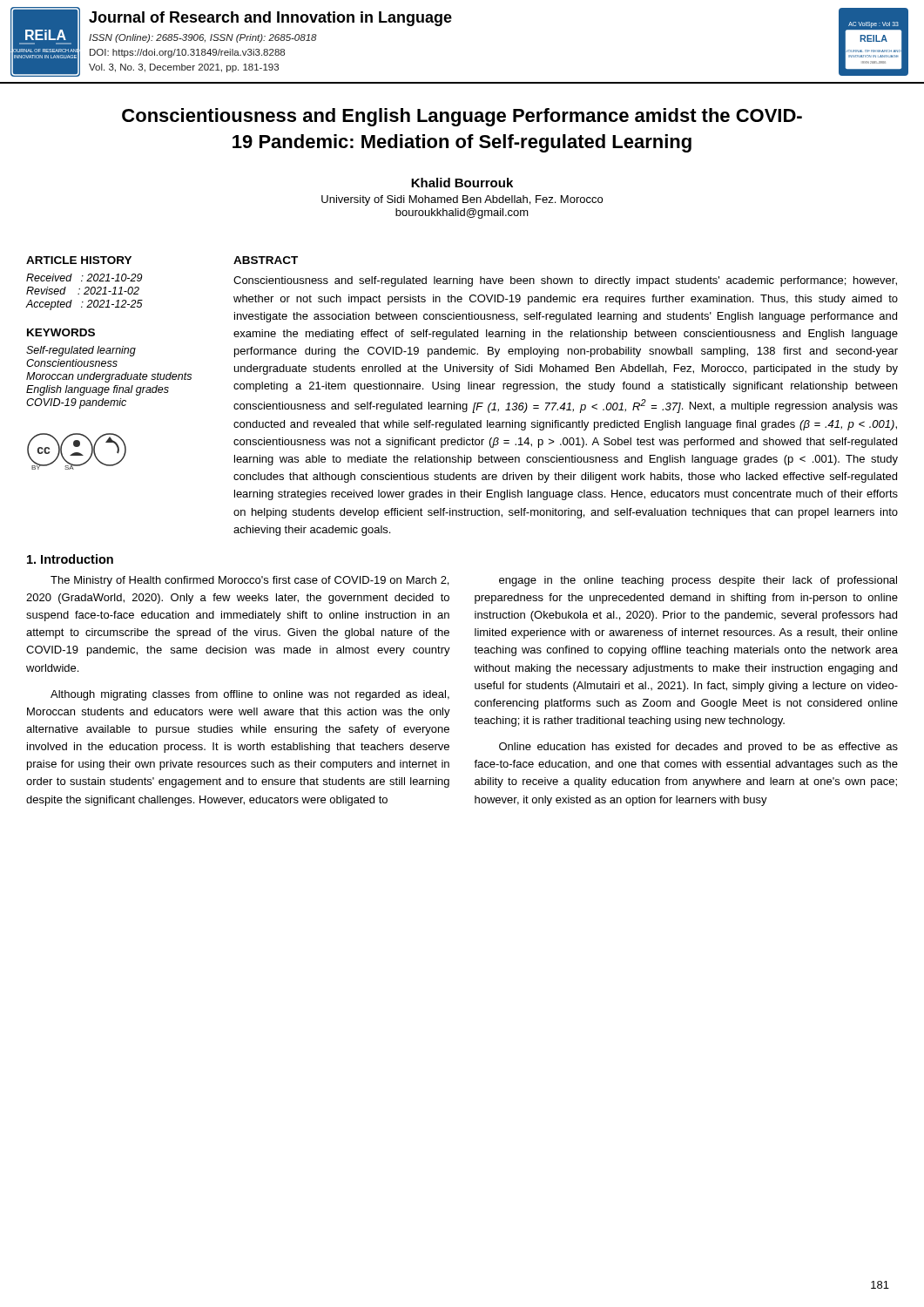Viewport: 924px width, 1307px height.
Task: Point to the block starting "The Ministry of Health confirmed"
Action: pyautogui.click(x=238, y=690)
